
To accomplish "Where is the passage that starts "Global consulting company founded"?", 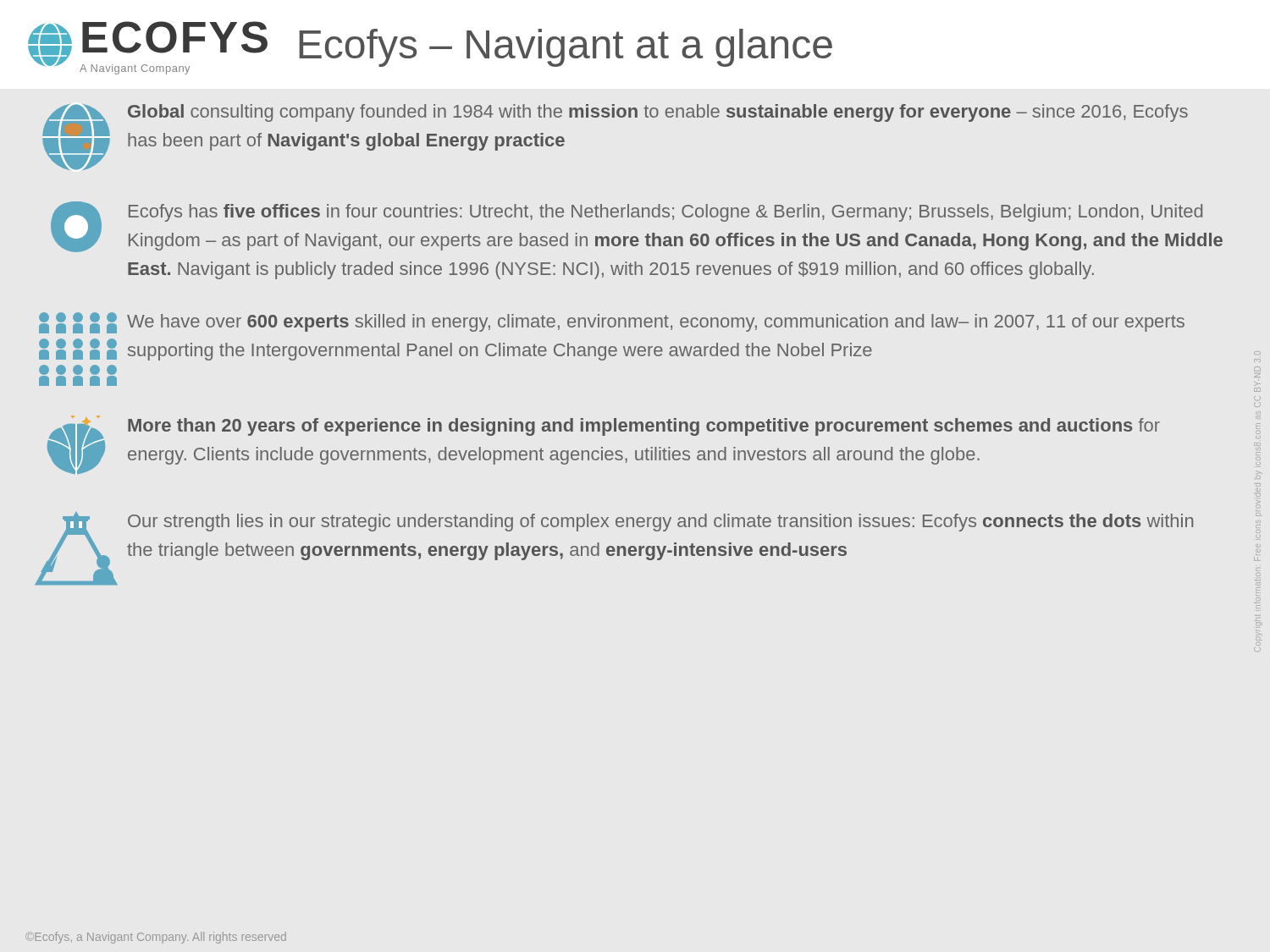I will pos(624,135).
